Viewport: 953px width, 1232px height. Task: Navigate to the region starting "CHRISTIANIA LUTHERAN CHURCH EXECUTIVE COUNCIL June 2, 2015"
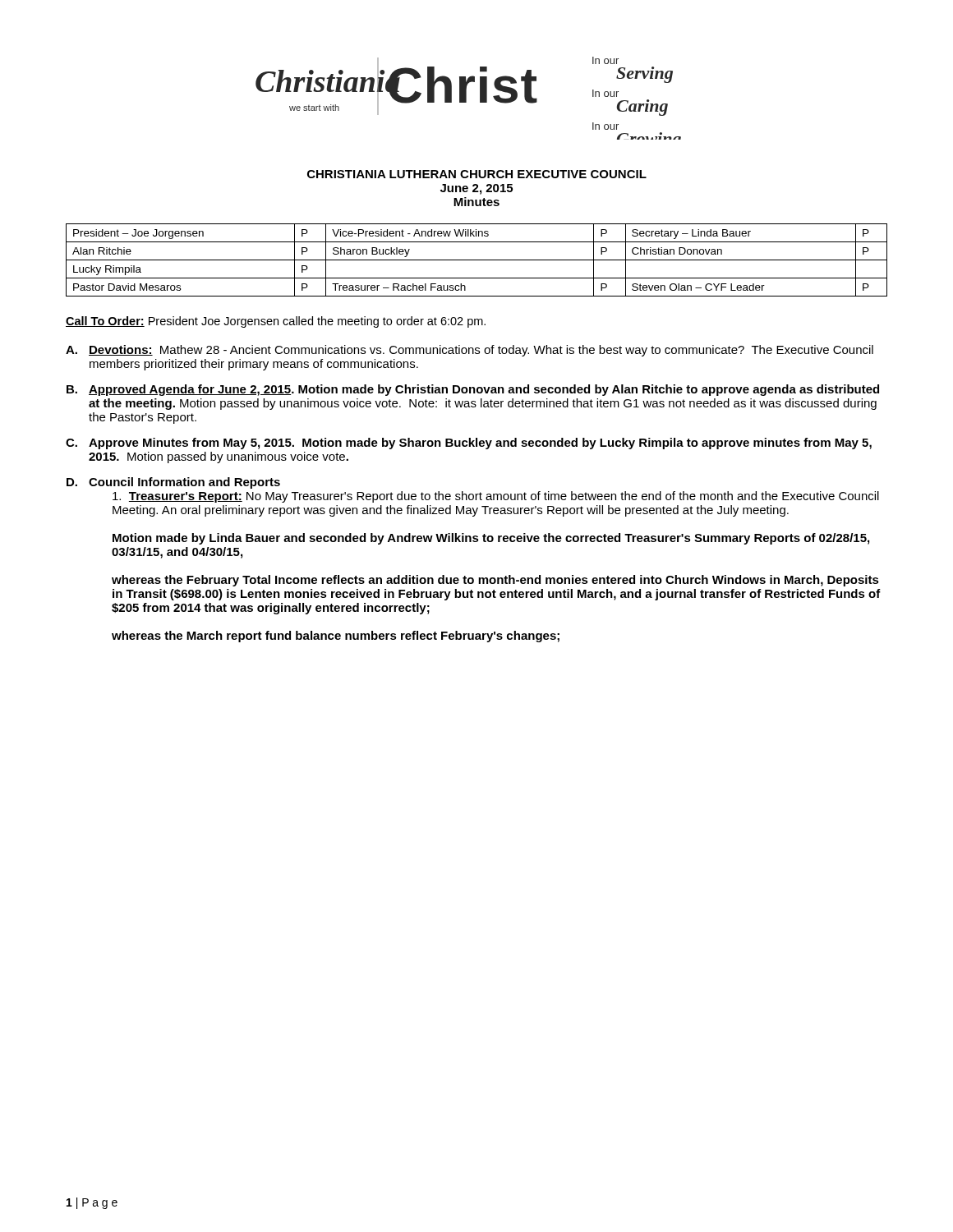[x=476, y=188]
